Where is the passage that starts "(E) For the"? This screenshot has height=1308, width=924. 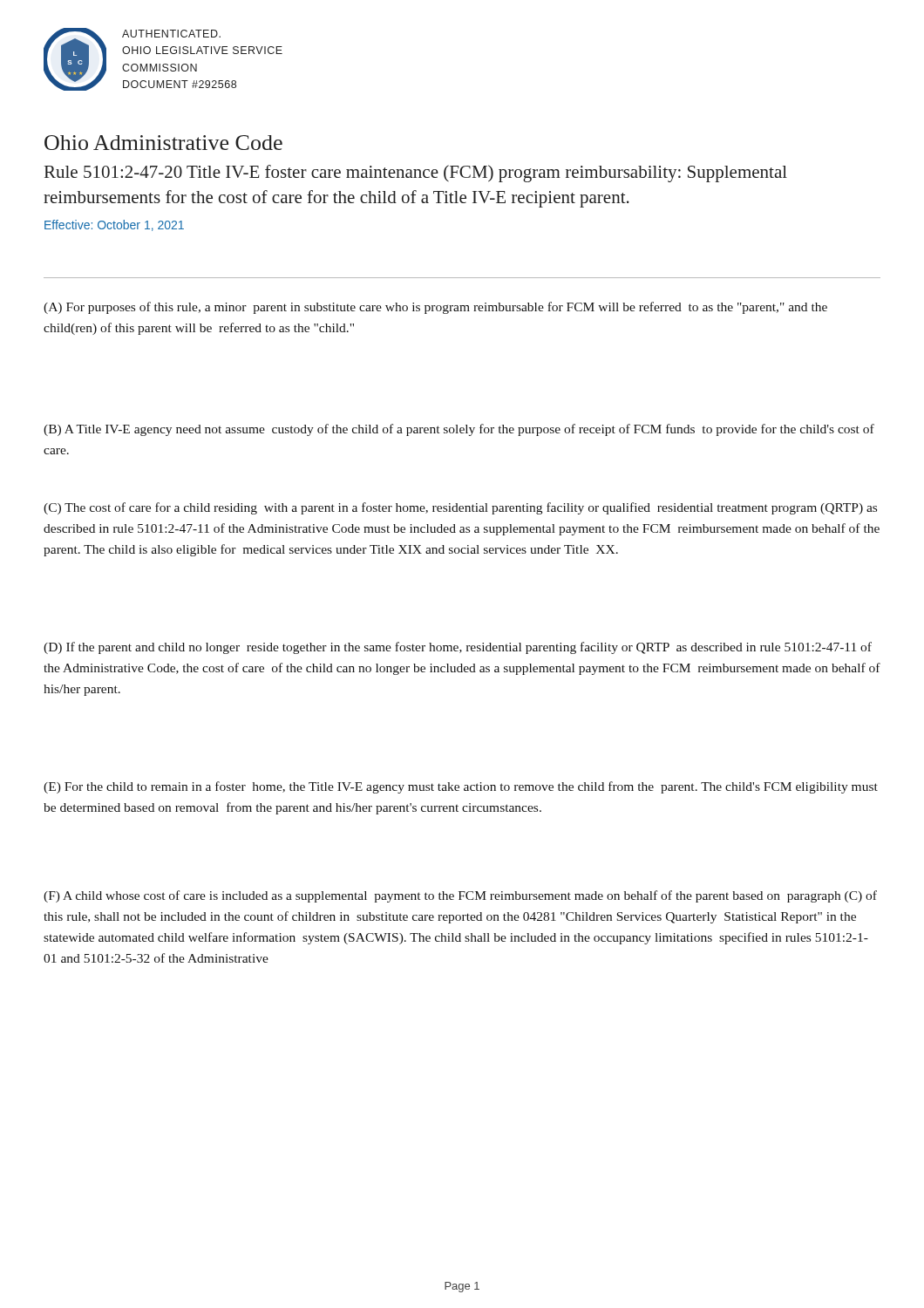pos(461,797)
